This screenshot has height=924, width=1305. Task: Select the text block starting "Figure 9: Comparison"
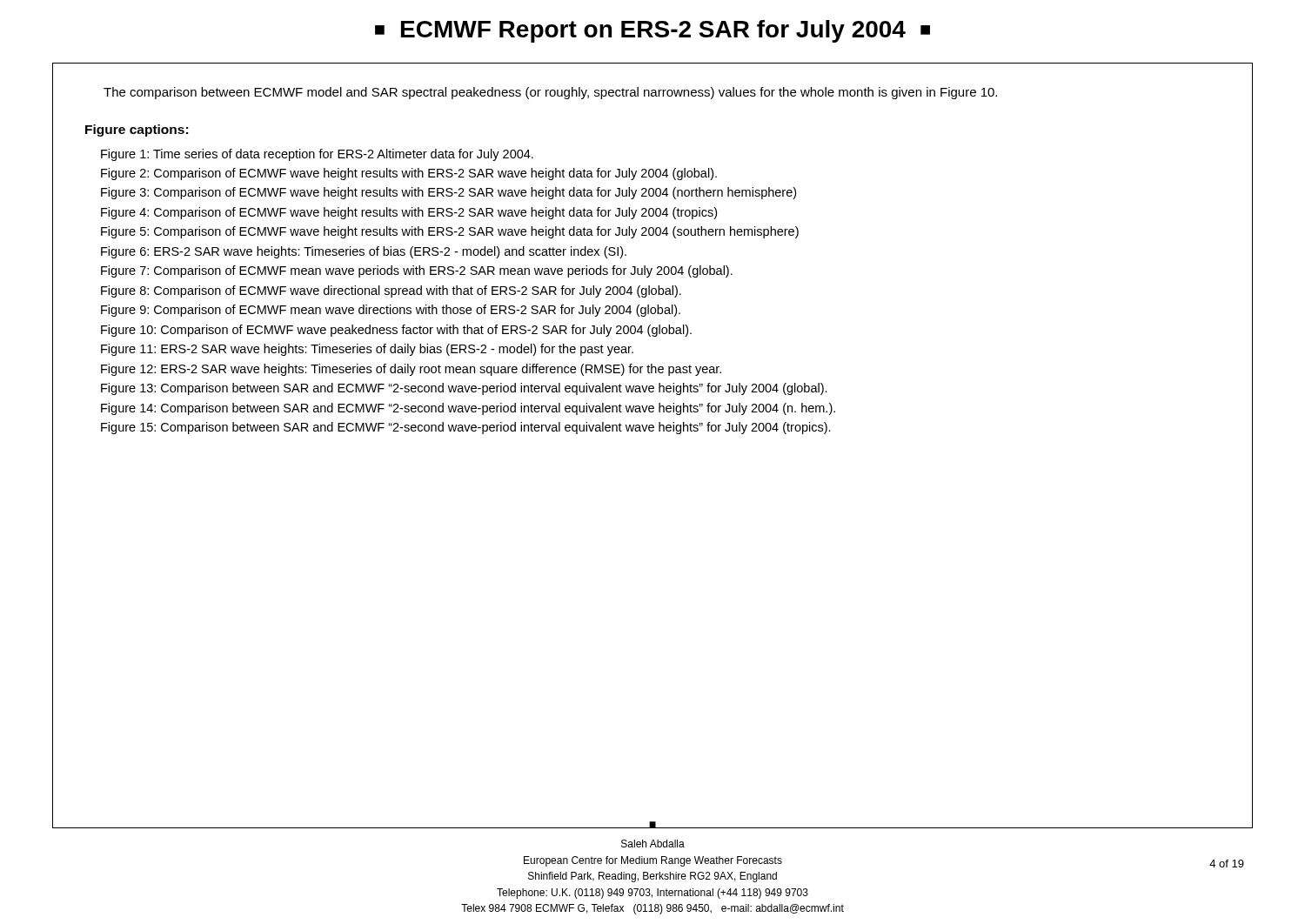391,310
